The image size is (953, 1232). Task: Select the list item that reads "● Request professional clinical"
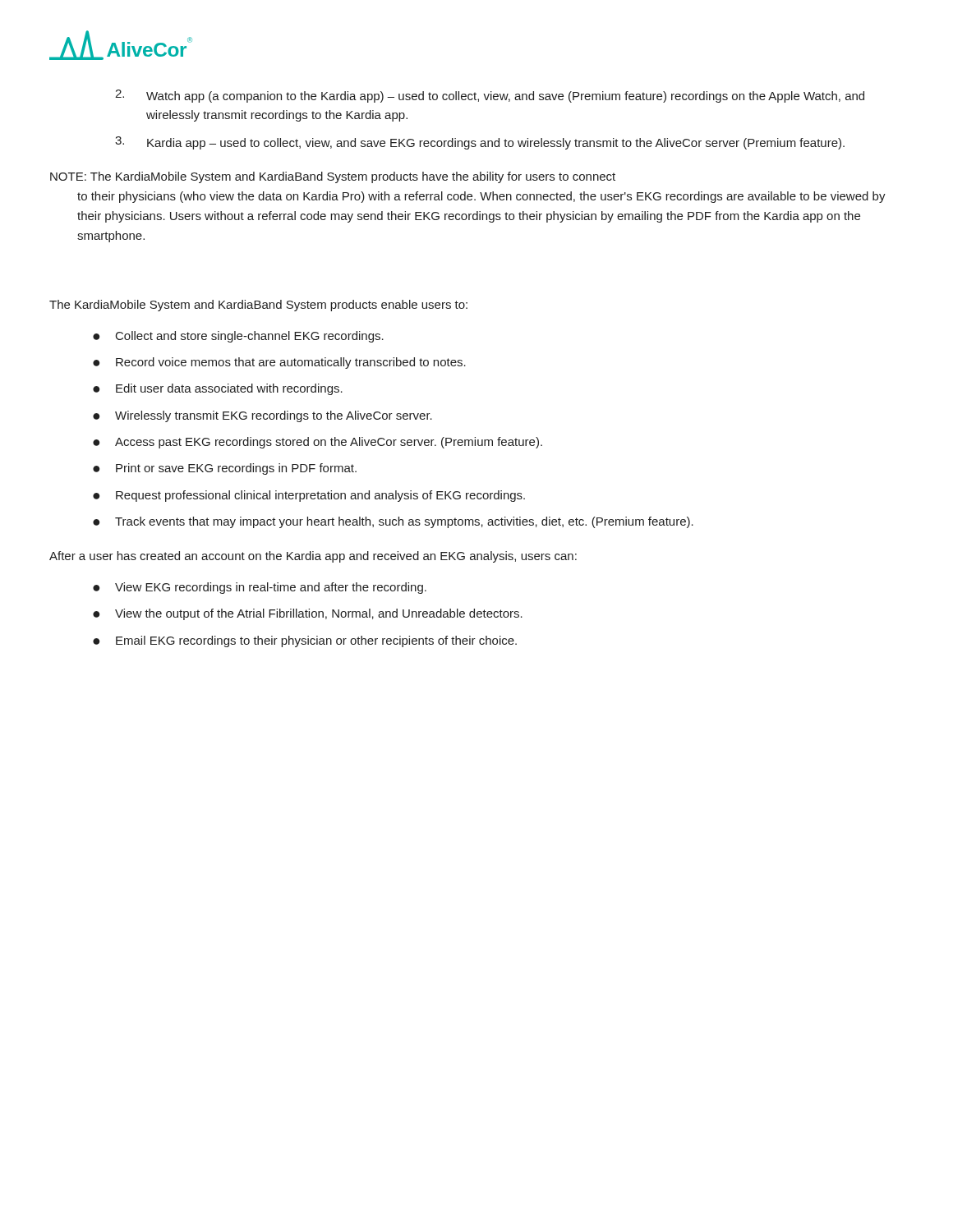(498, 495)
